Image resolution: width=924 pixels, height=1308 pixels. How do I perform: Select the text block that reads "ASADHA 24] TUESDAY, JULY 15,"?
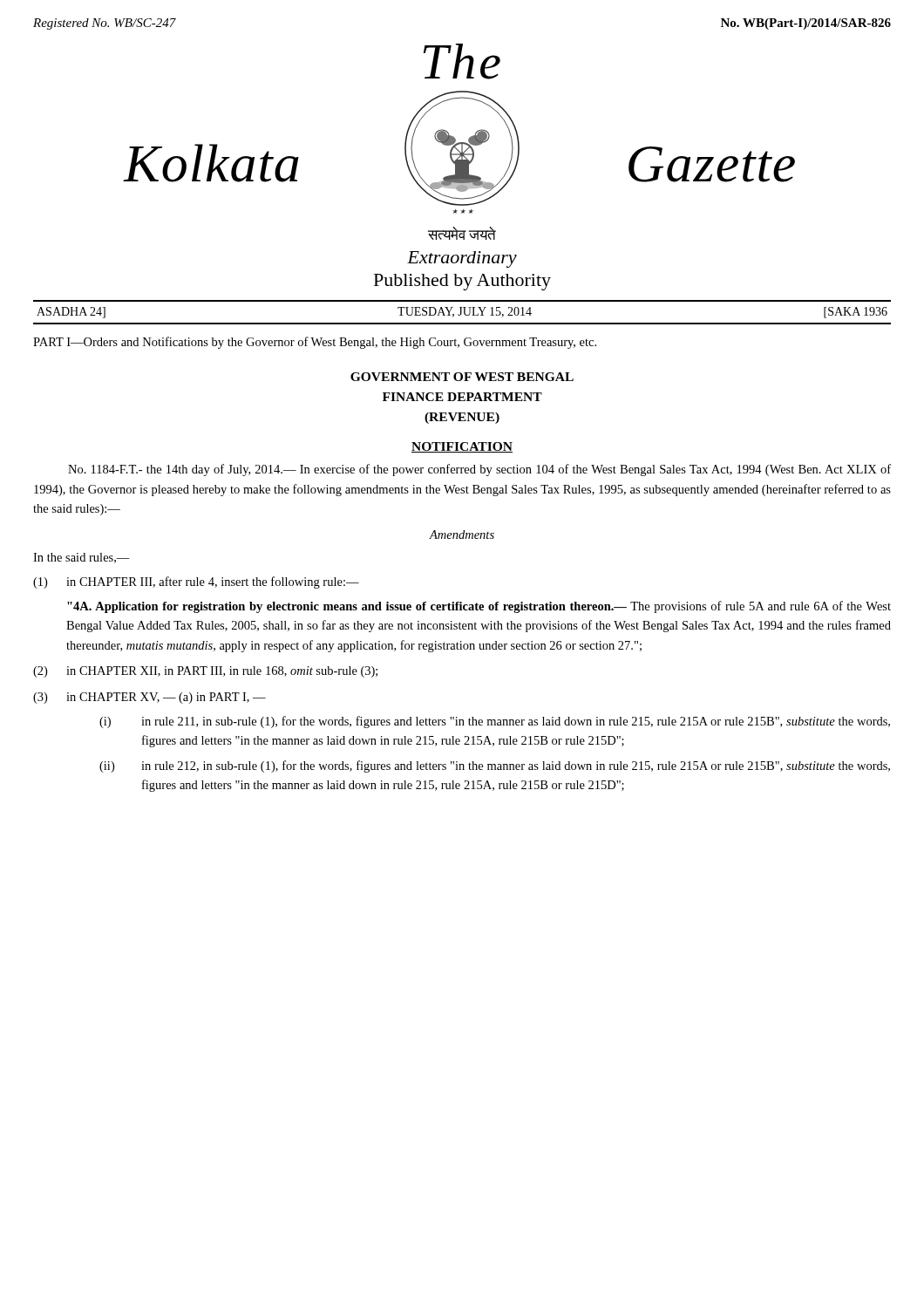[462, 312]
